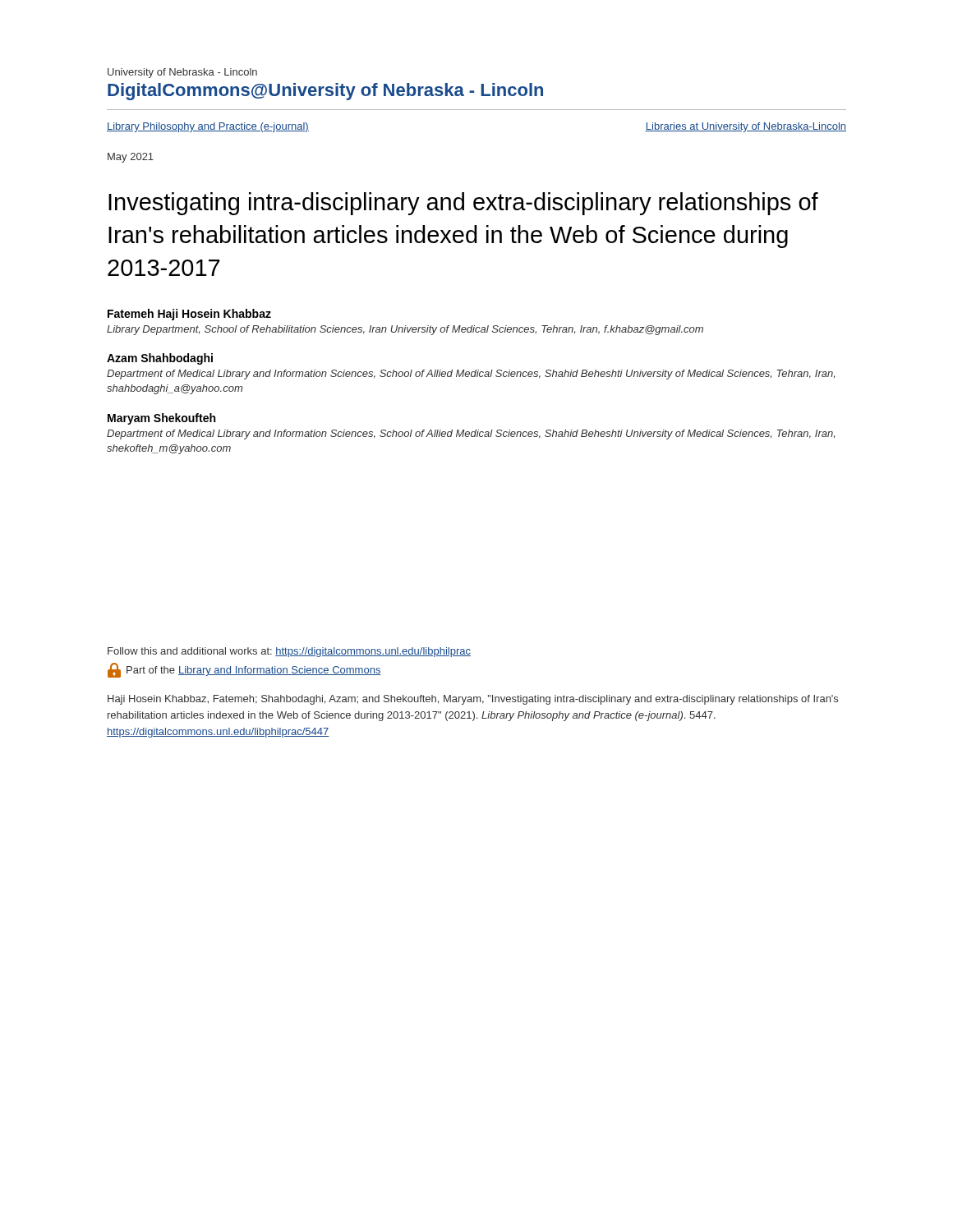Locate the text block starting "Maryam Shekoufteh"
The width and height of the screenshot is (953, 1232).
(x=161, y=418)
